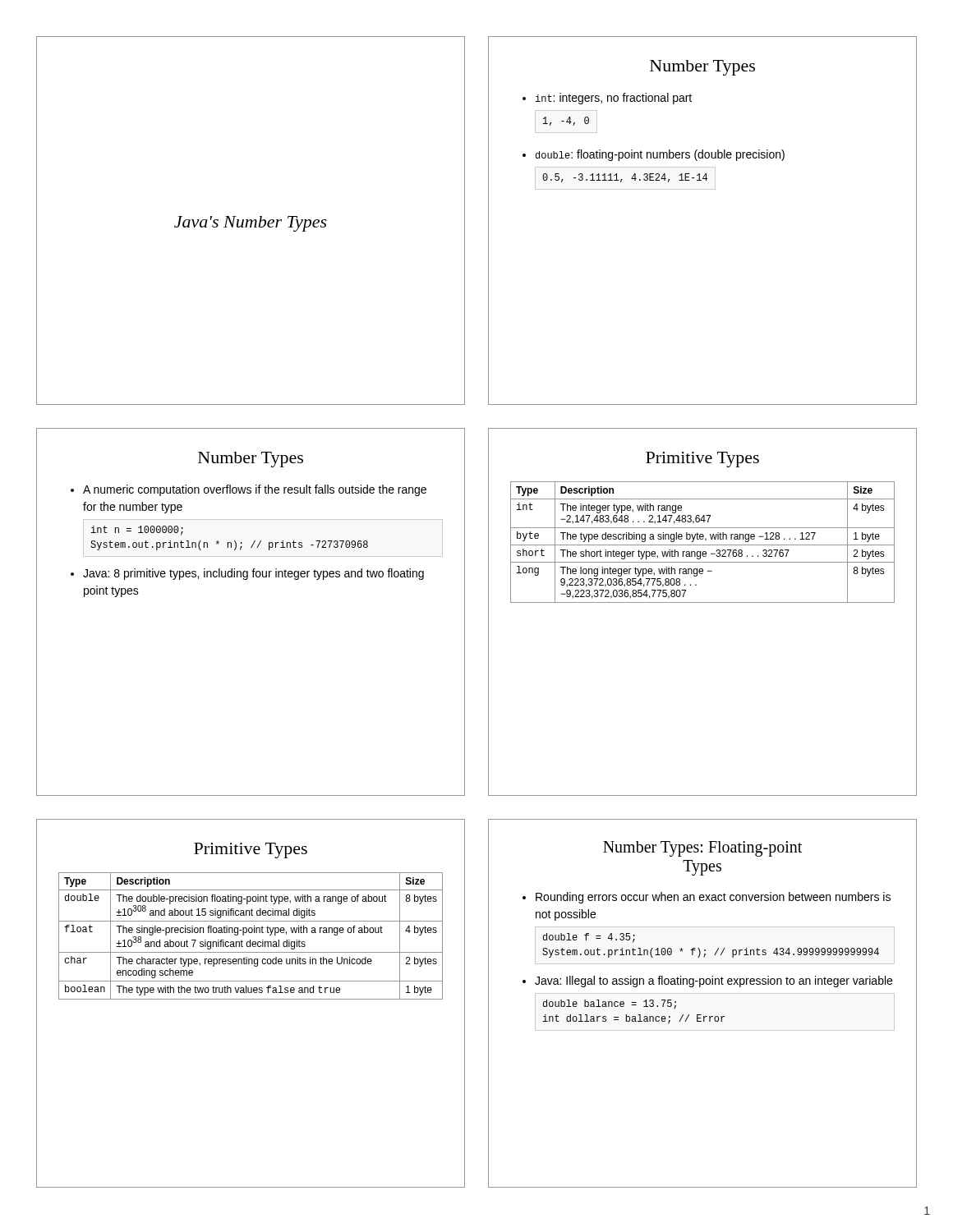The height and width of the screenshot is (1232, 953).
Task: Select the list item containing "Java: 8 primitive types, including four integer types"
Action: [254, 582]
